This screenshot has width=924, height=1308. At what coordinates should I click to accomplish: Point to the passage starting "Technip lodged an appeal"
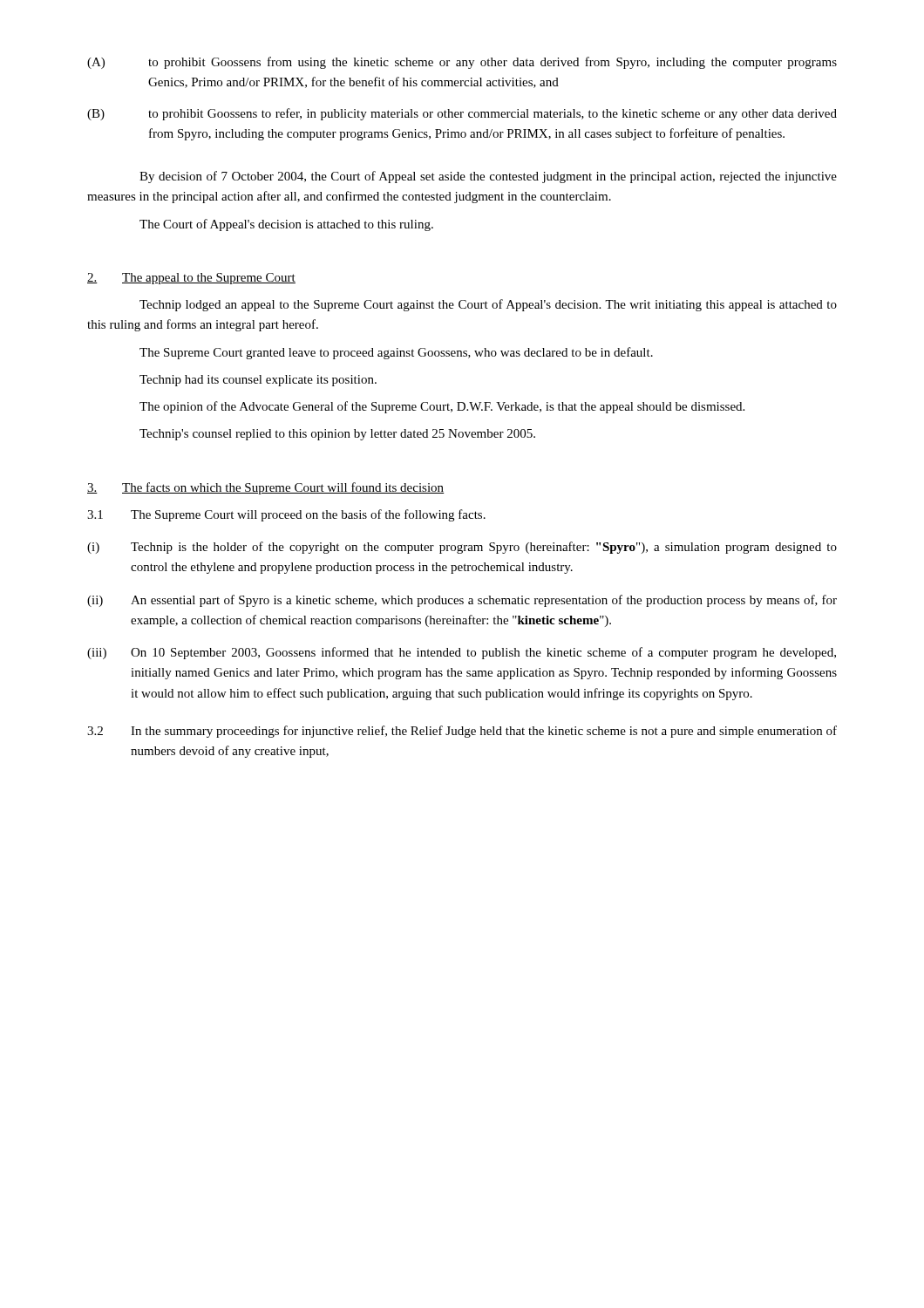462,314
